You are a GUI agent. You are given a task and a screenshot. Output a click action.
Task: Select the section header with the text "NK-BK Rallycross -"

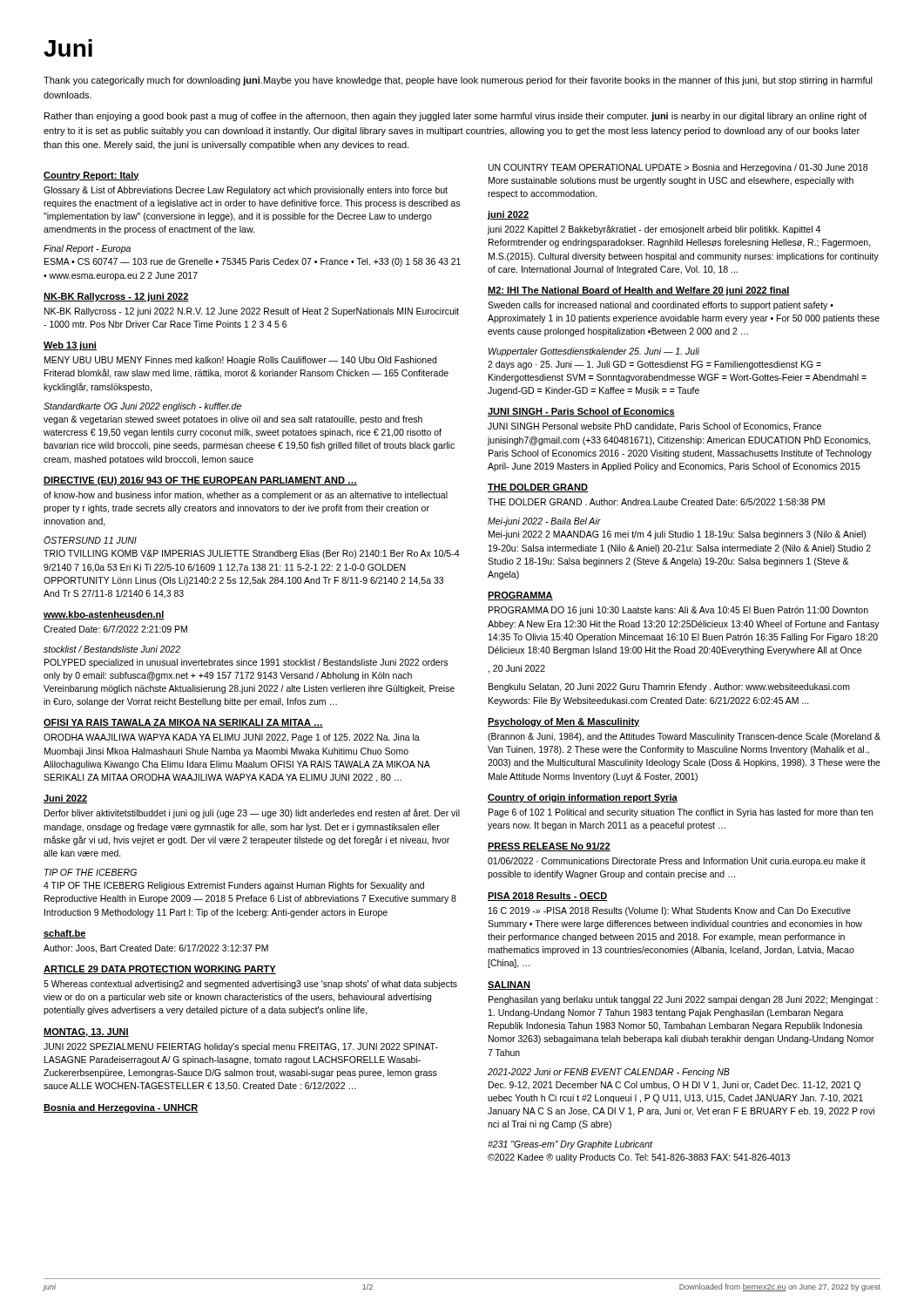click(116, 296)
